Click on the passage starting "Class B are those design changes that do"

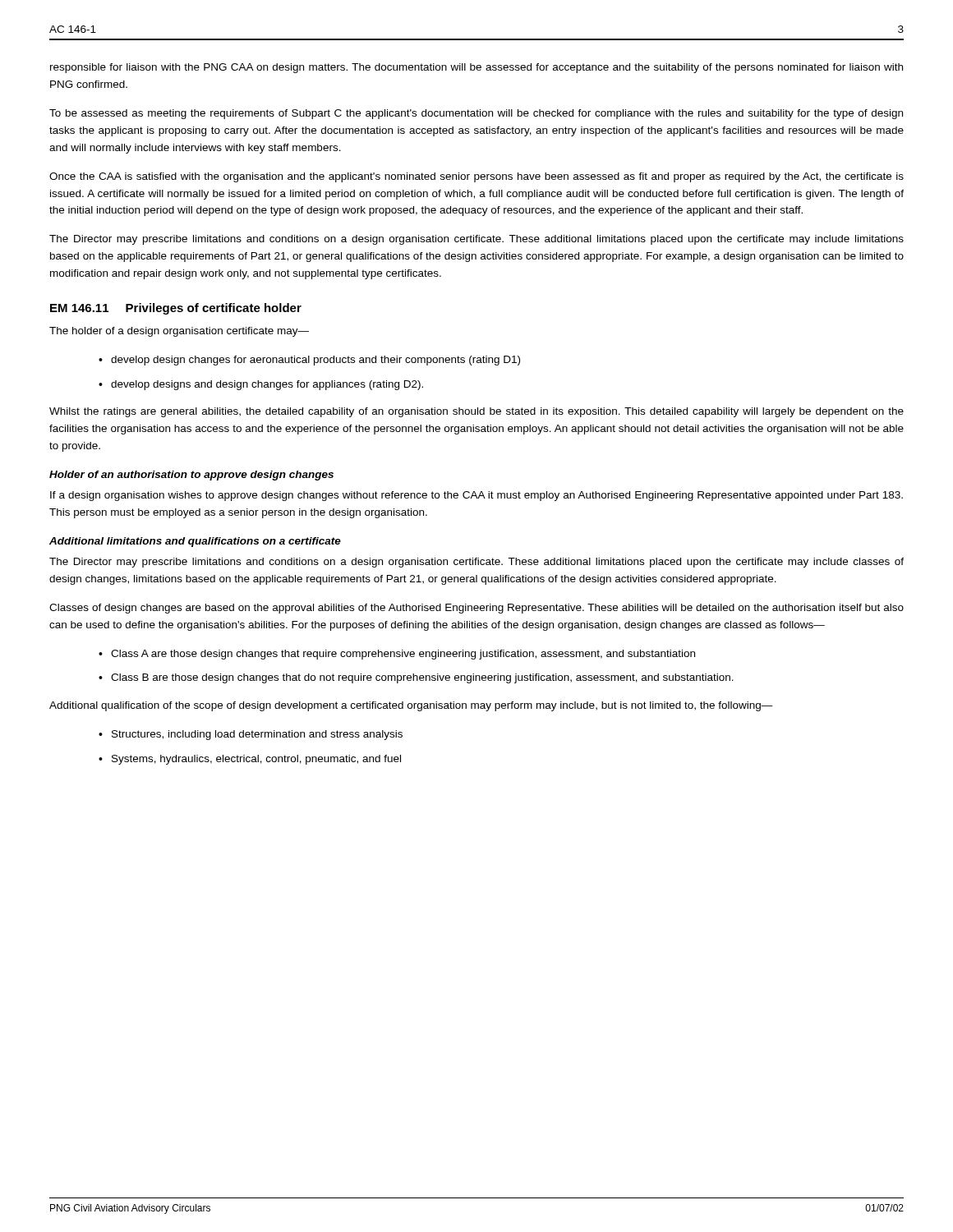click(507, 678)
